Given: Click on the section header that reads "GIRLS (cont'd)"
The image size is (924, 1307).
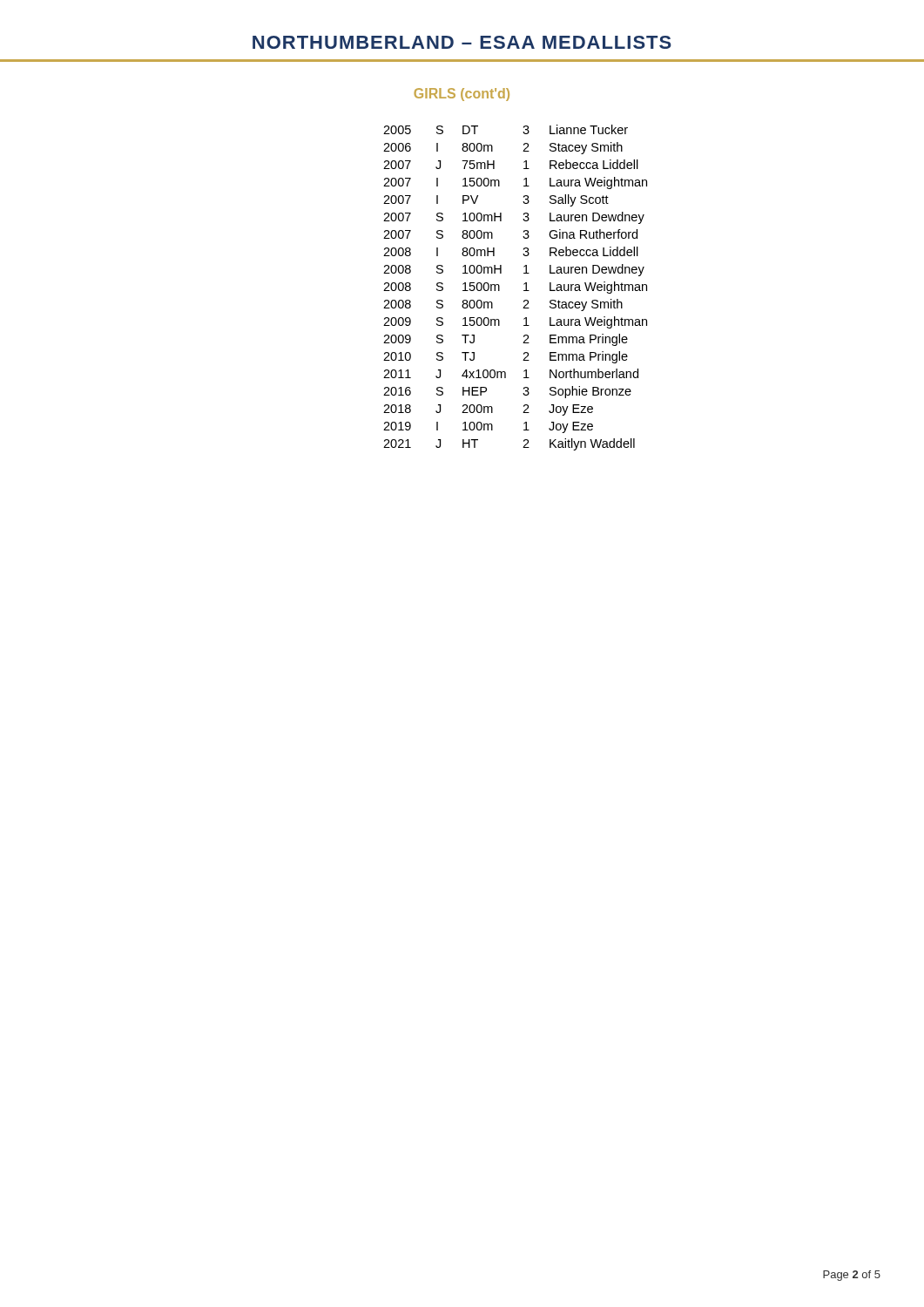Looking at the screenshot, I should [x=462, y=94].
